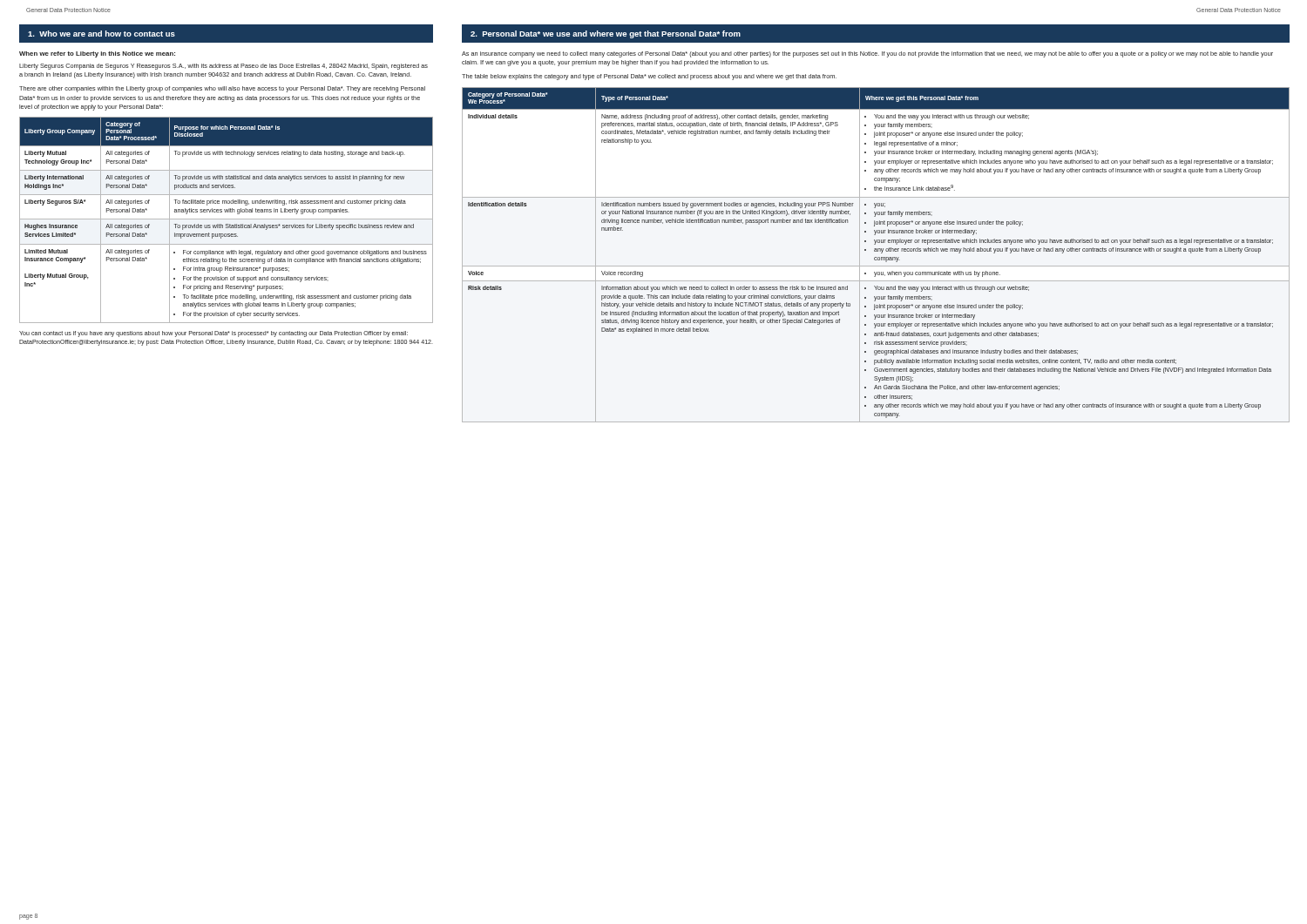Click the passage that begins "The table below explains the category and type"
This screenshot has height=924, width=1307.
point(649,77)
